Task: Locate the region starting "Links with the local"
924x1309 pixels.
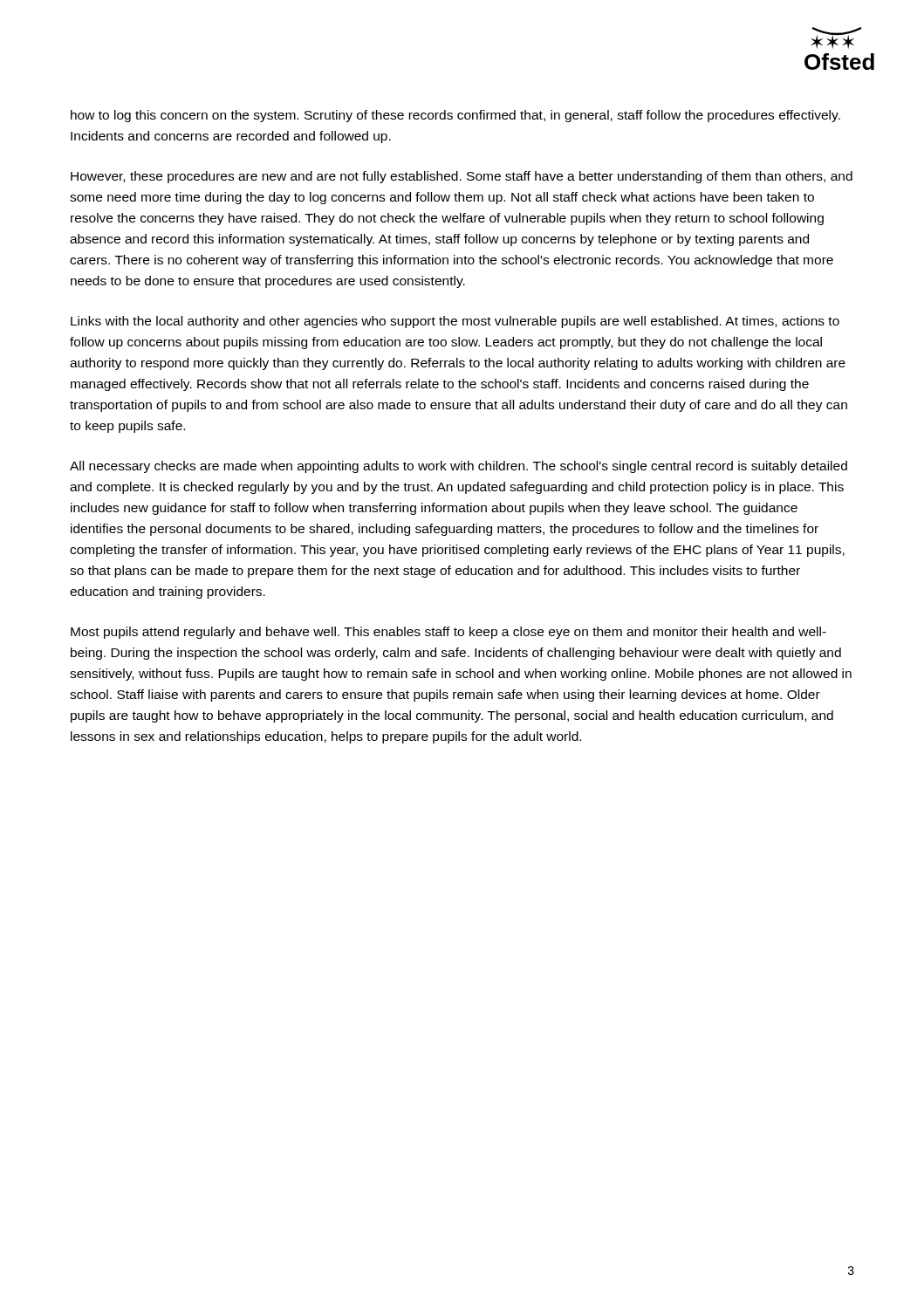Action: [462, 374]
